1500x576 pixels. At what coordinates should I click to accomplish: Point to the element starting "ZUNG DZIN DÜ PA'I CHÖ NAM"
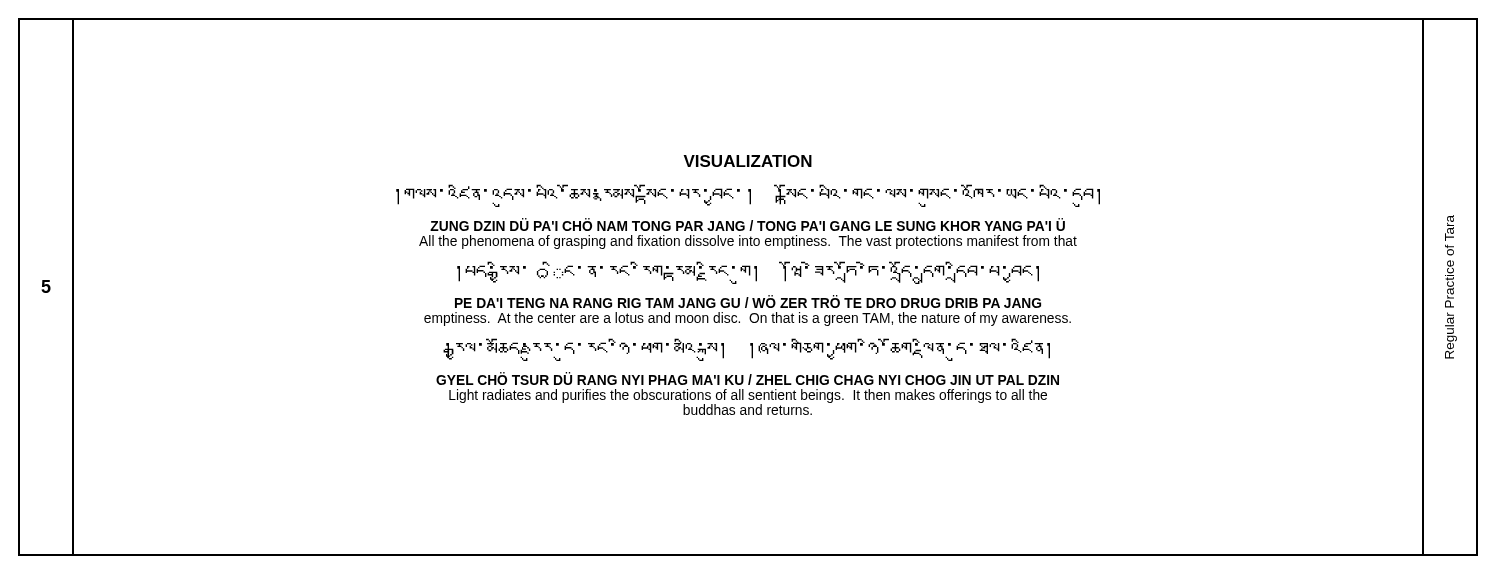tap(748, 226)
